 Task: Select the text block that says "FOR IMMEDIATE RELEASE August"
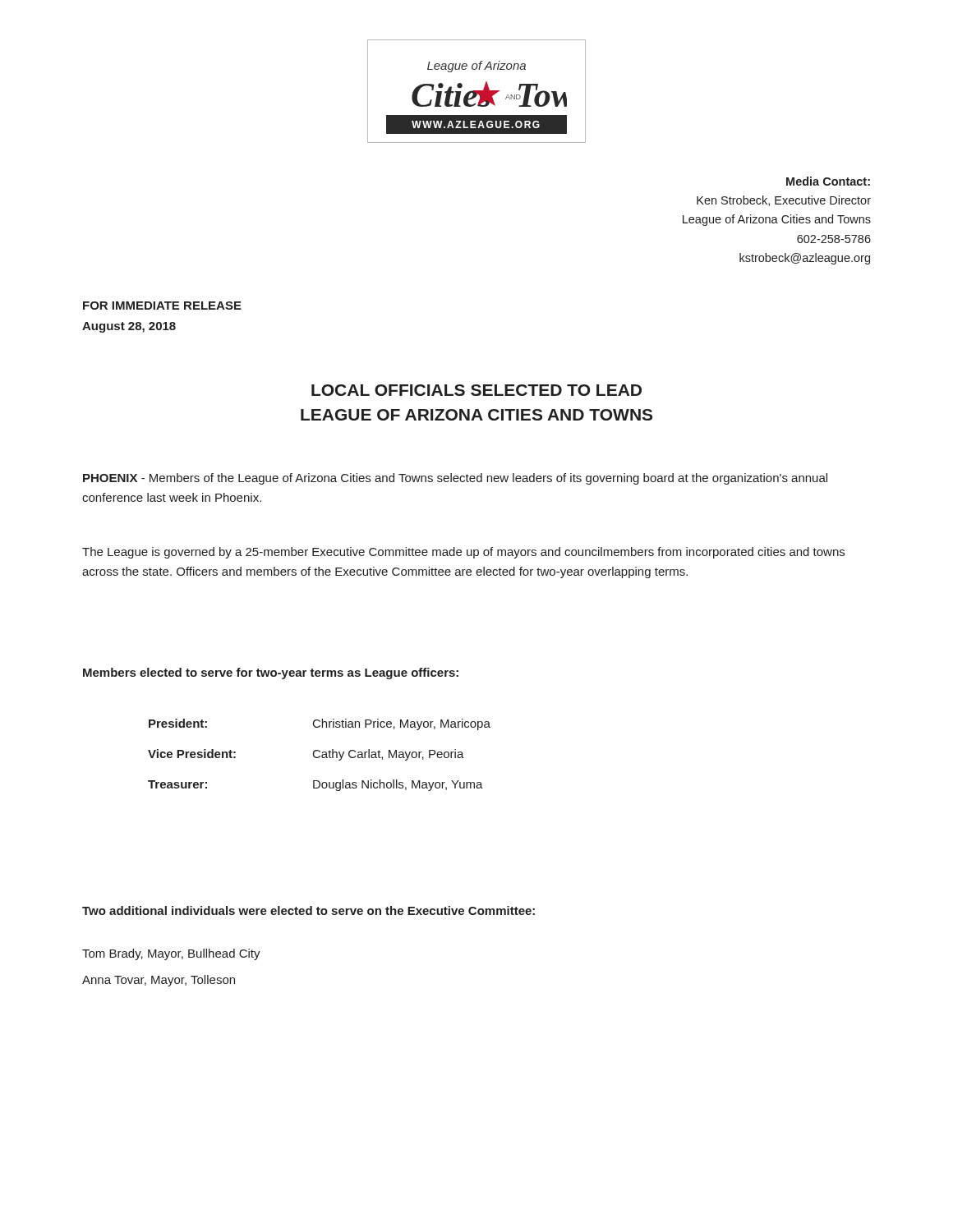coord(162,315)
